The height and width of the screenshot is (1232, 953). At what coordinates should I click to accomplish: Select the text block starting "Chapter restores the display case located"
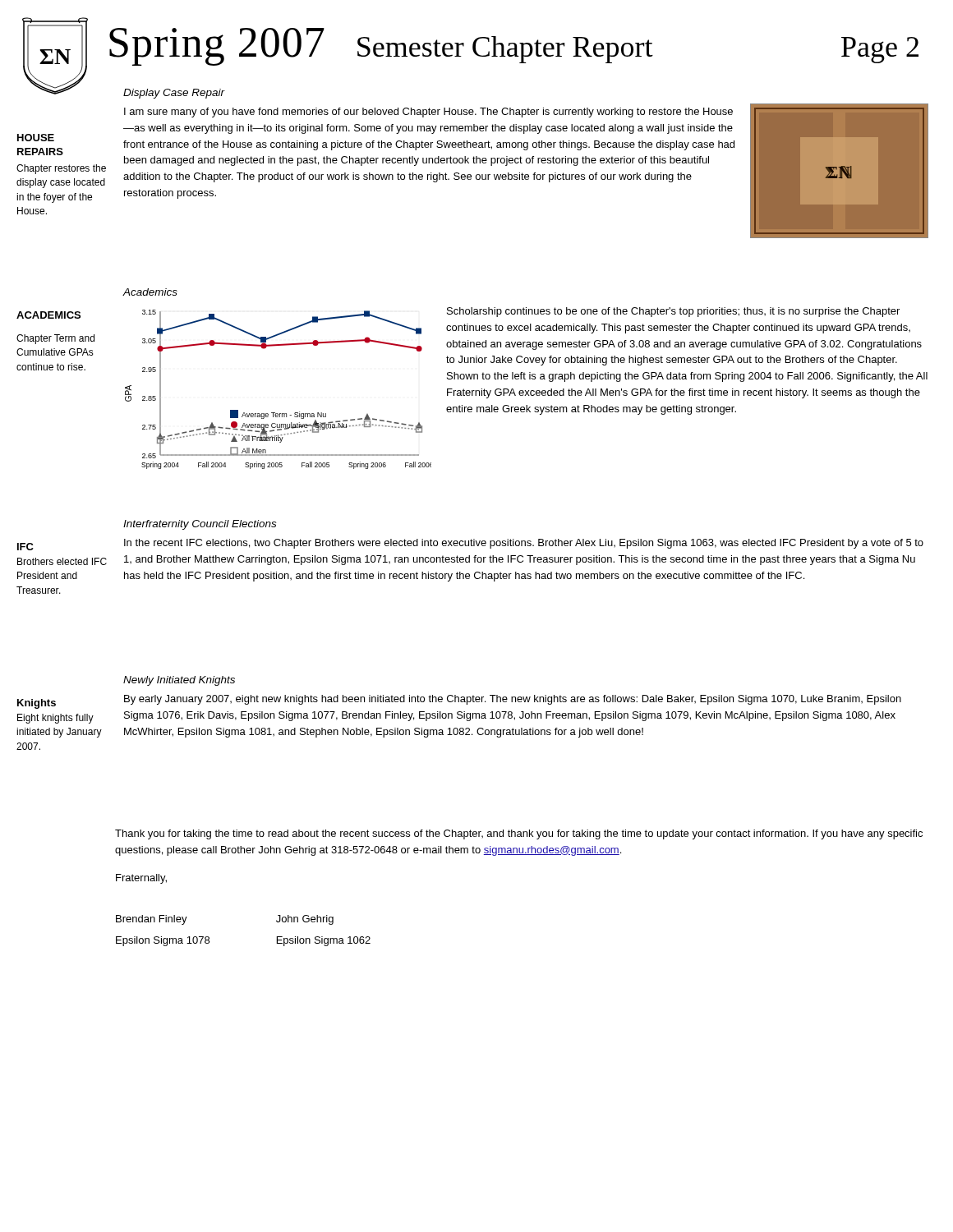pos(61,190)
